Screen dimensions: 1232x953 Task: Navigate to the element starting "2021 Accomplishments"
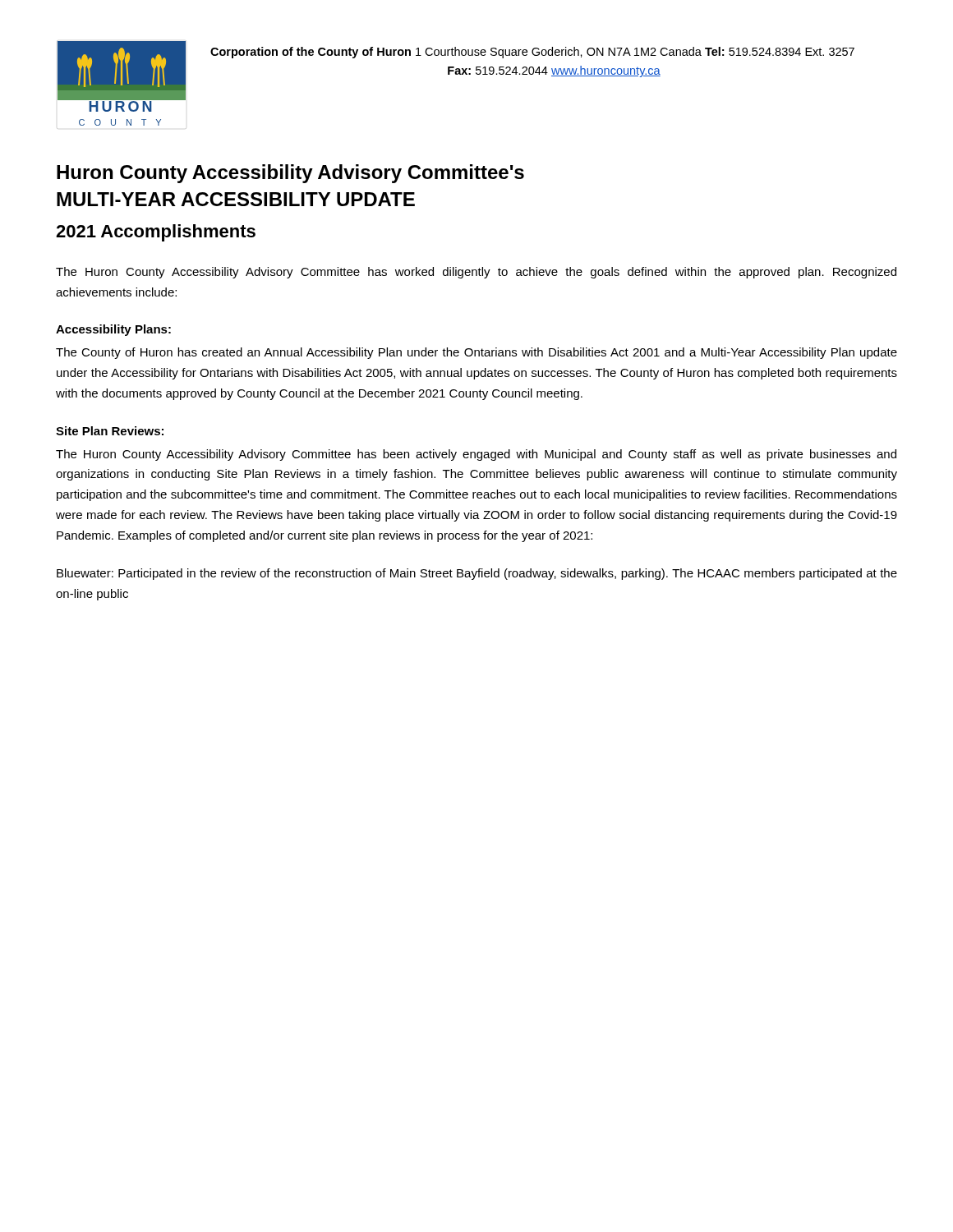[156, 231]
